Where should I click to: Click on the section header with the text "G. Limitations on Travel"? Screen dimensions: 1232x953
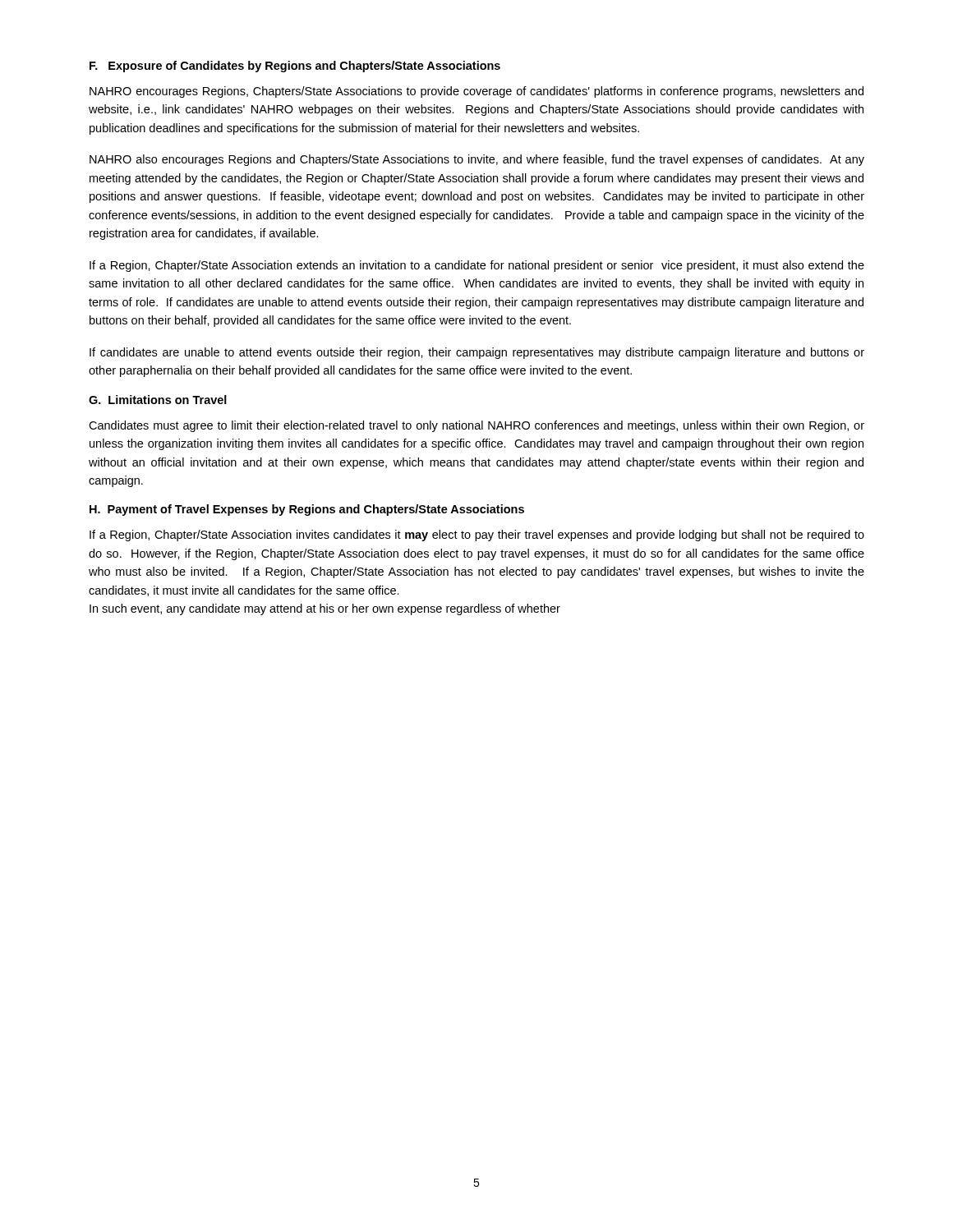click(x=158, y=400)
